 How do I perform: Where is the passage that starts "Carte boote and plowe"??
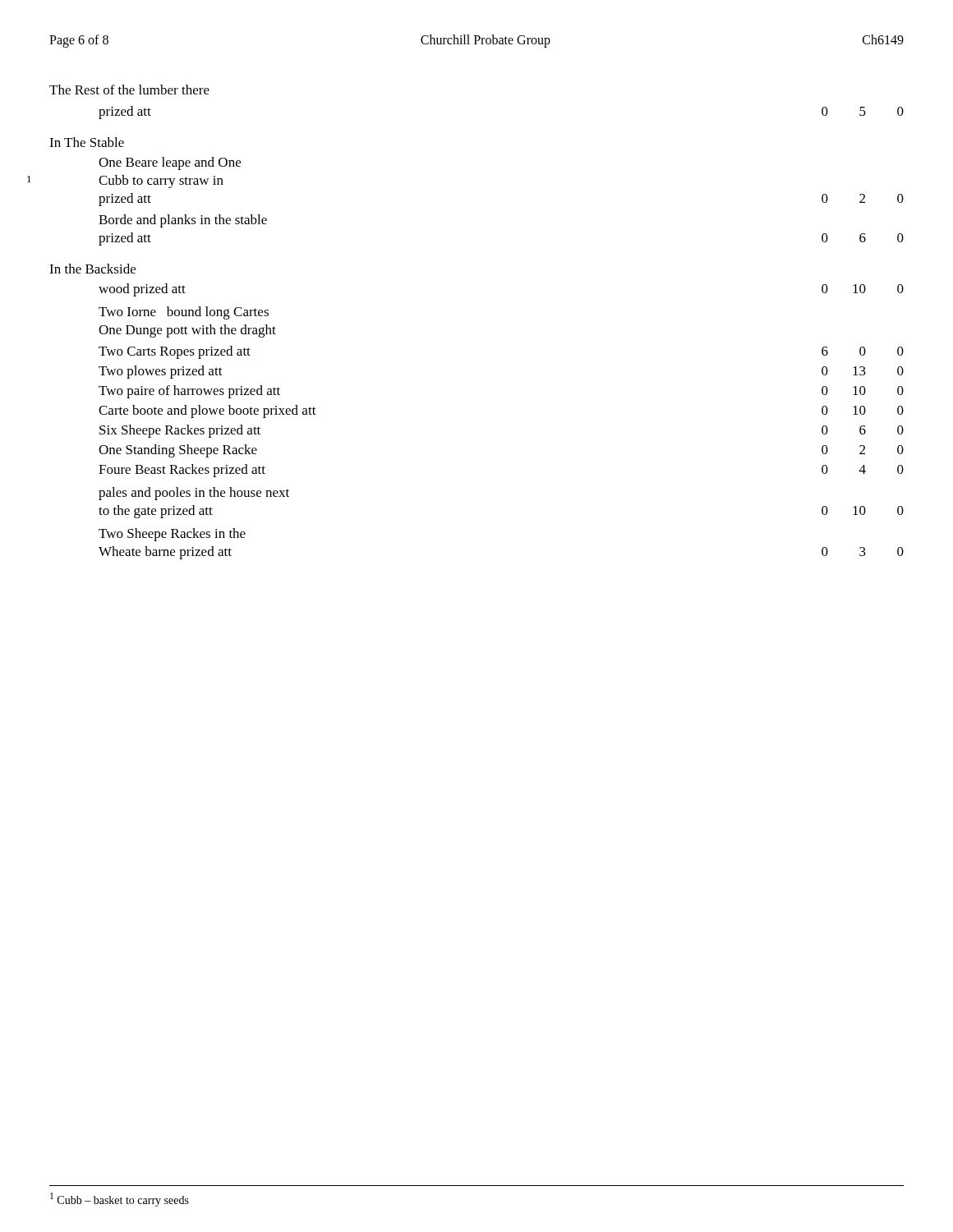(203, 411)
